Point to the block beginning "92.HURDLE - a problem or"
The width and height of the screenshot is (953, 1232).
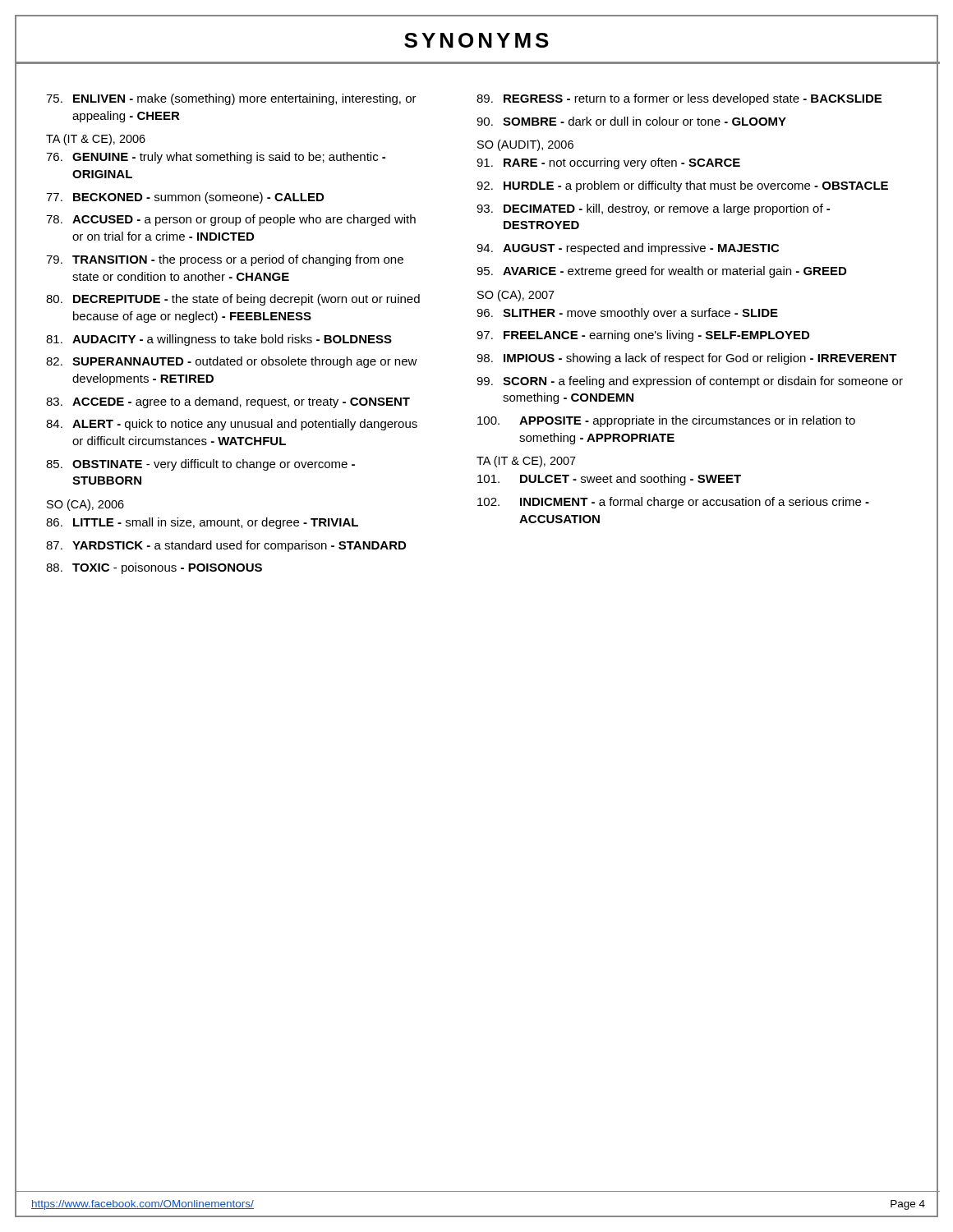tap(691, 186)
